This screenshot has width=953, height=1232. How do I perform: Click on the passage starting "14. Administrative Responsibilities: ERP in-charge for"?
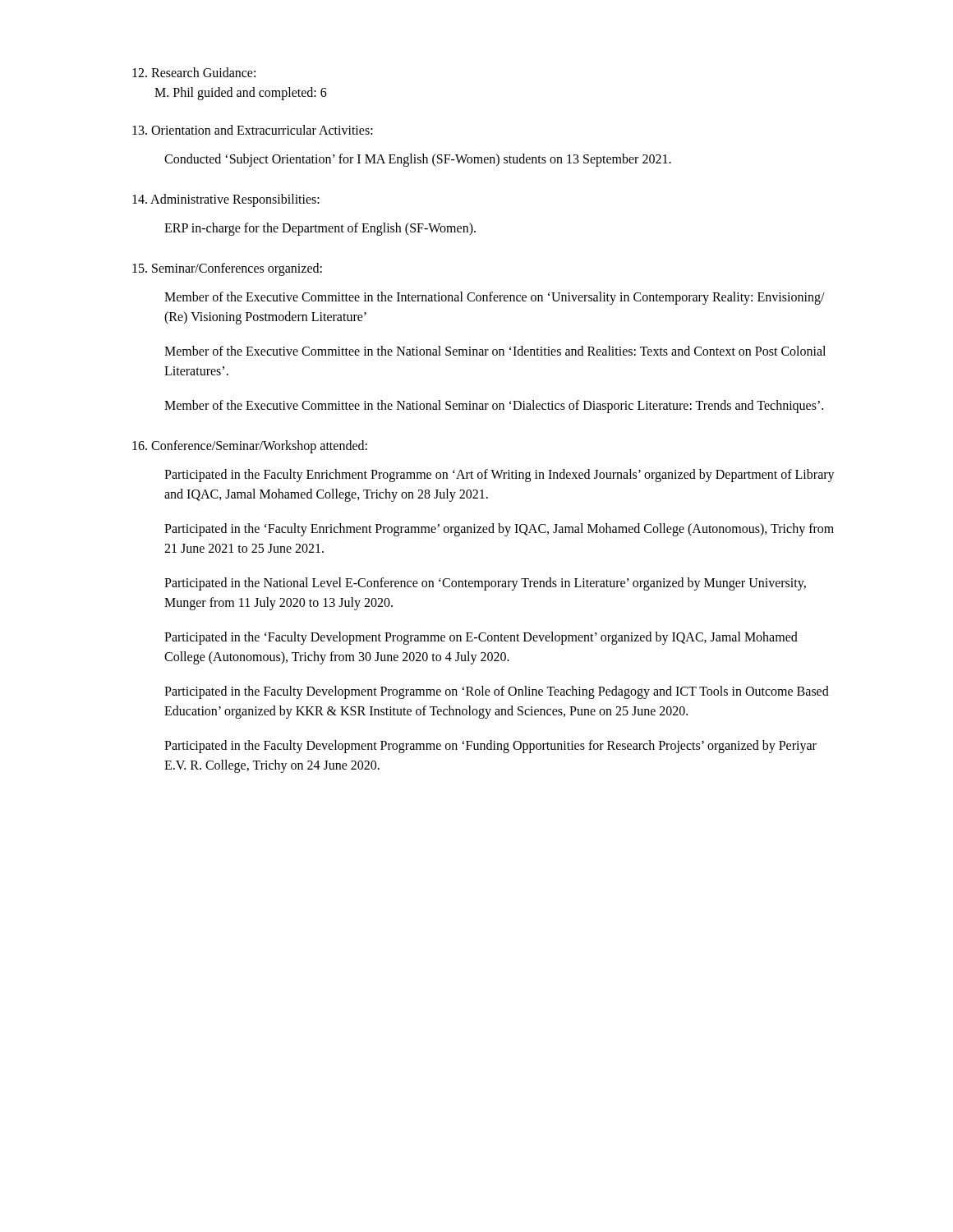[x=226, y=200]
